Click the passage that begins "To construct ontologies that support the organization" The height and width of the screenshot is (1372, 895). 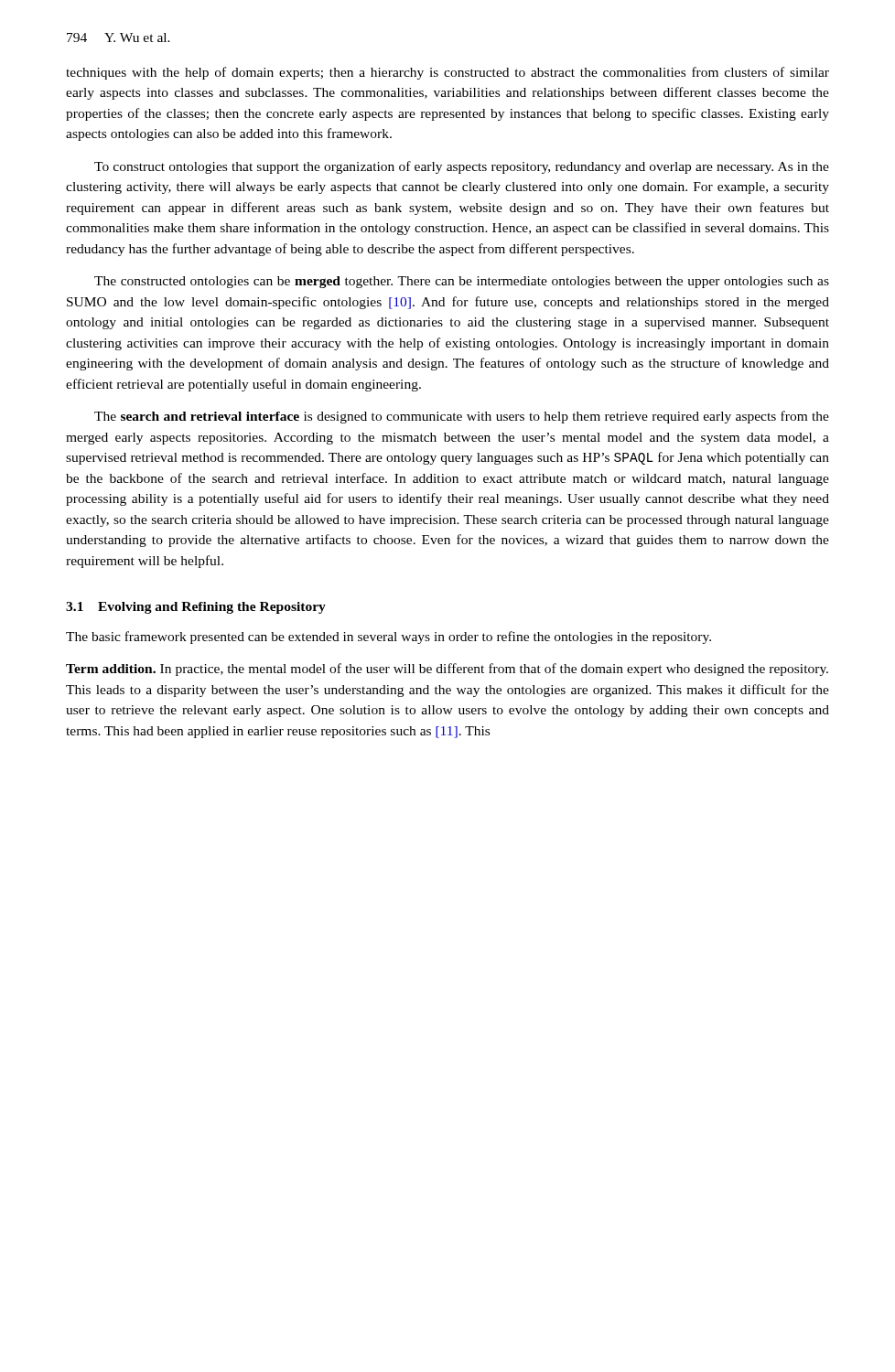pos(448,208)
